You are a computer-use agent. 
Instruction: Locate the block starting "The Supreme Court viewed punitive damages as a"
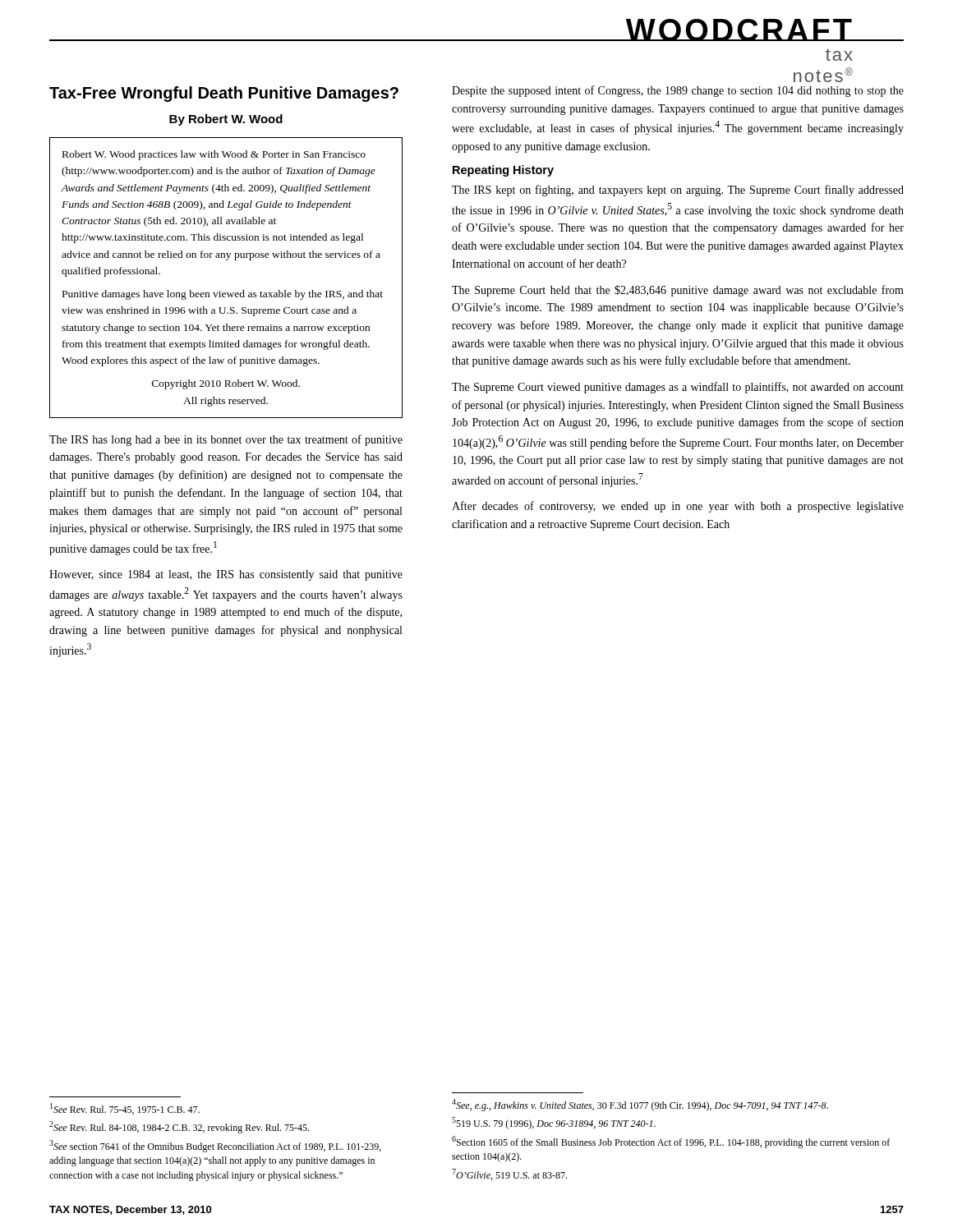pyautogui.click(x=678, y=434)
